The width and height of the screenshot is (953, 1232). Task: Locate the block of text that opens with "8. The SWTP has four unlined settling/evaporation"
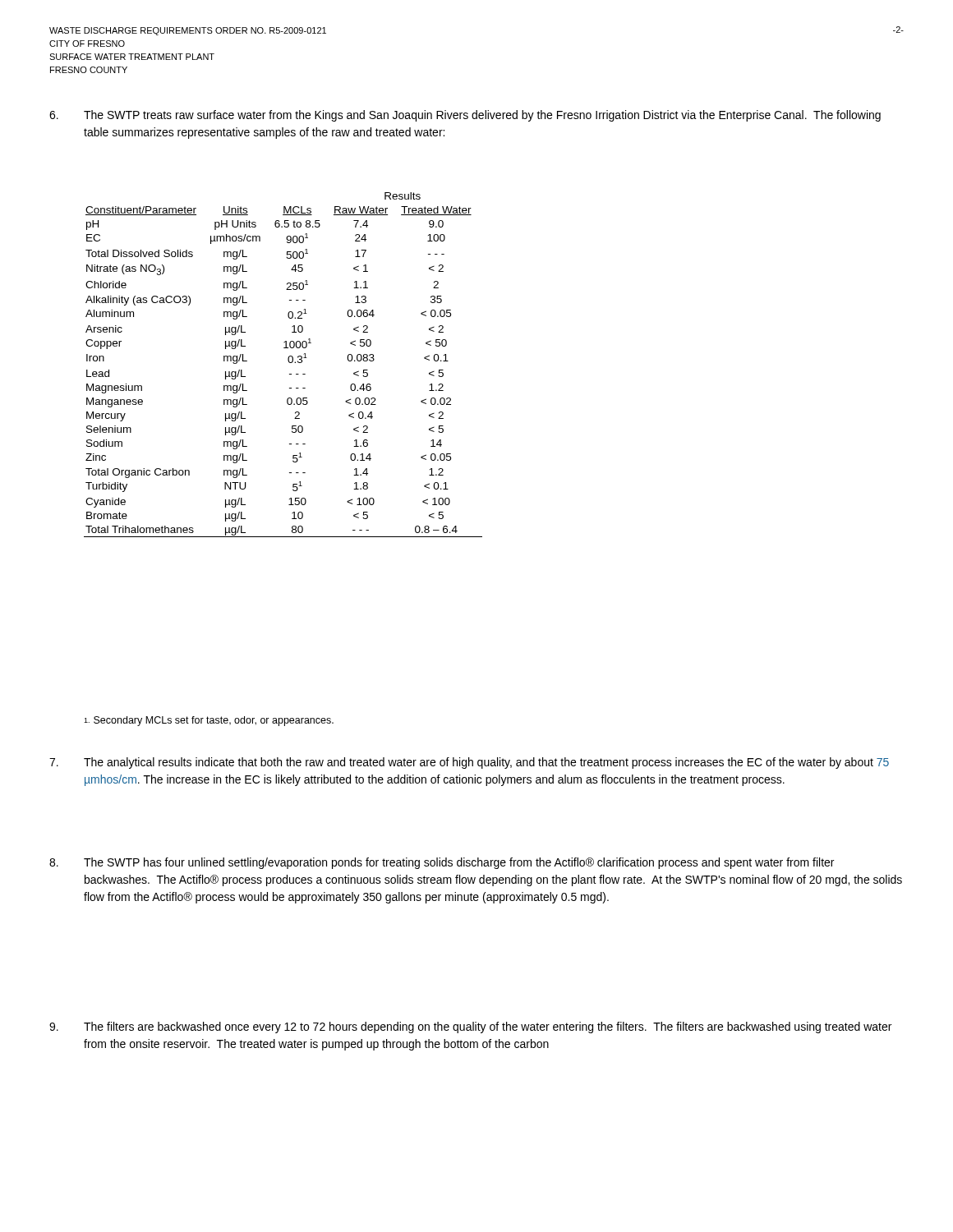[x=476, y=880]
